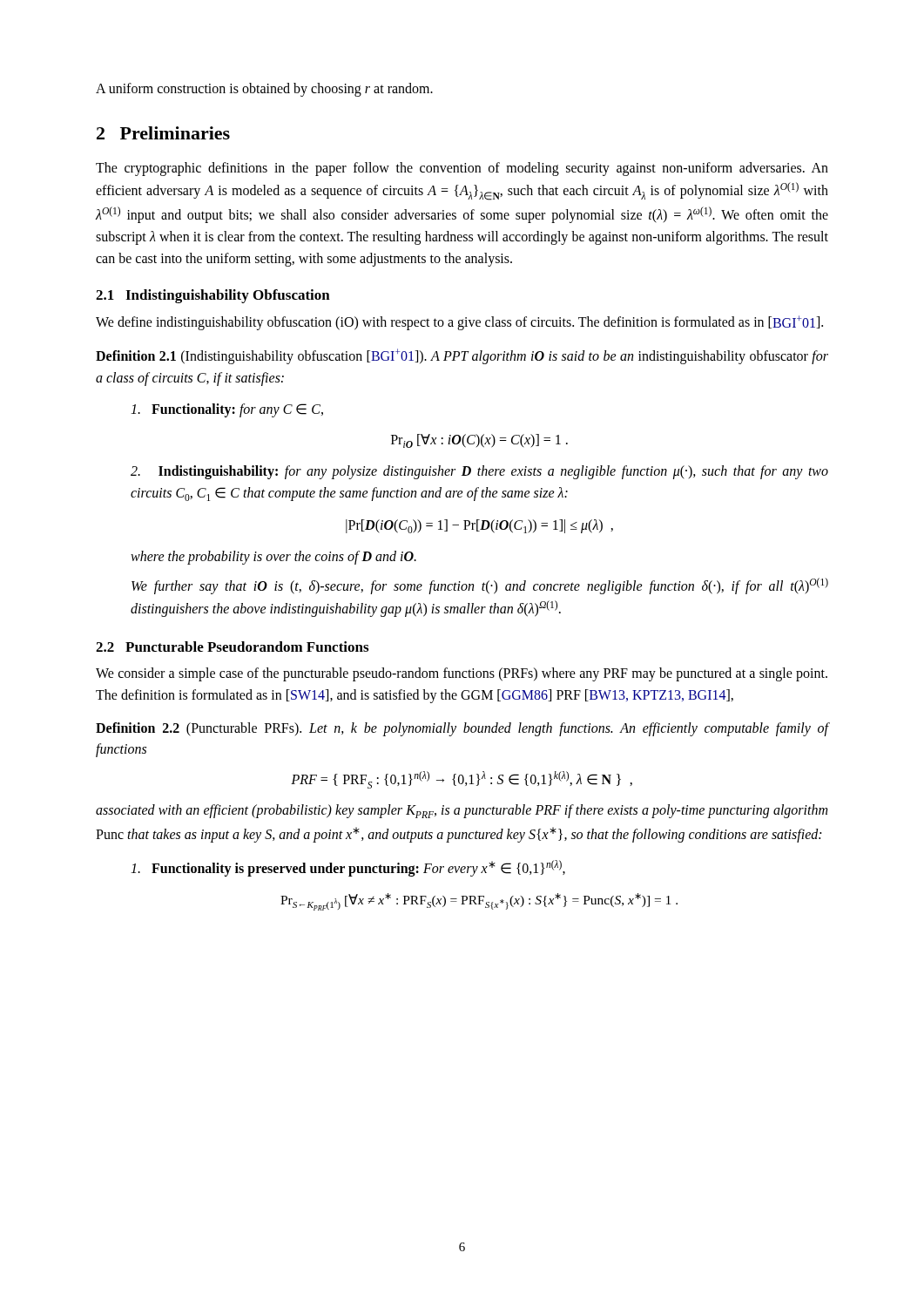
Task: Click on the region starting "Definition 2.1 (Indistinguishability obfuscation [BGI+01]). A"
Action: tap(462, 366)
